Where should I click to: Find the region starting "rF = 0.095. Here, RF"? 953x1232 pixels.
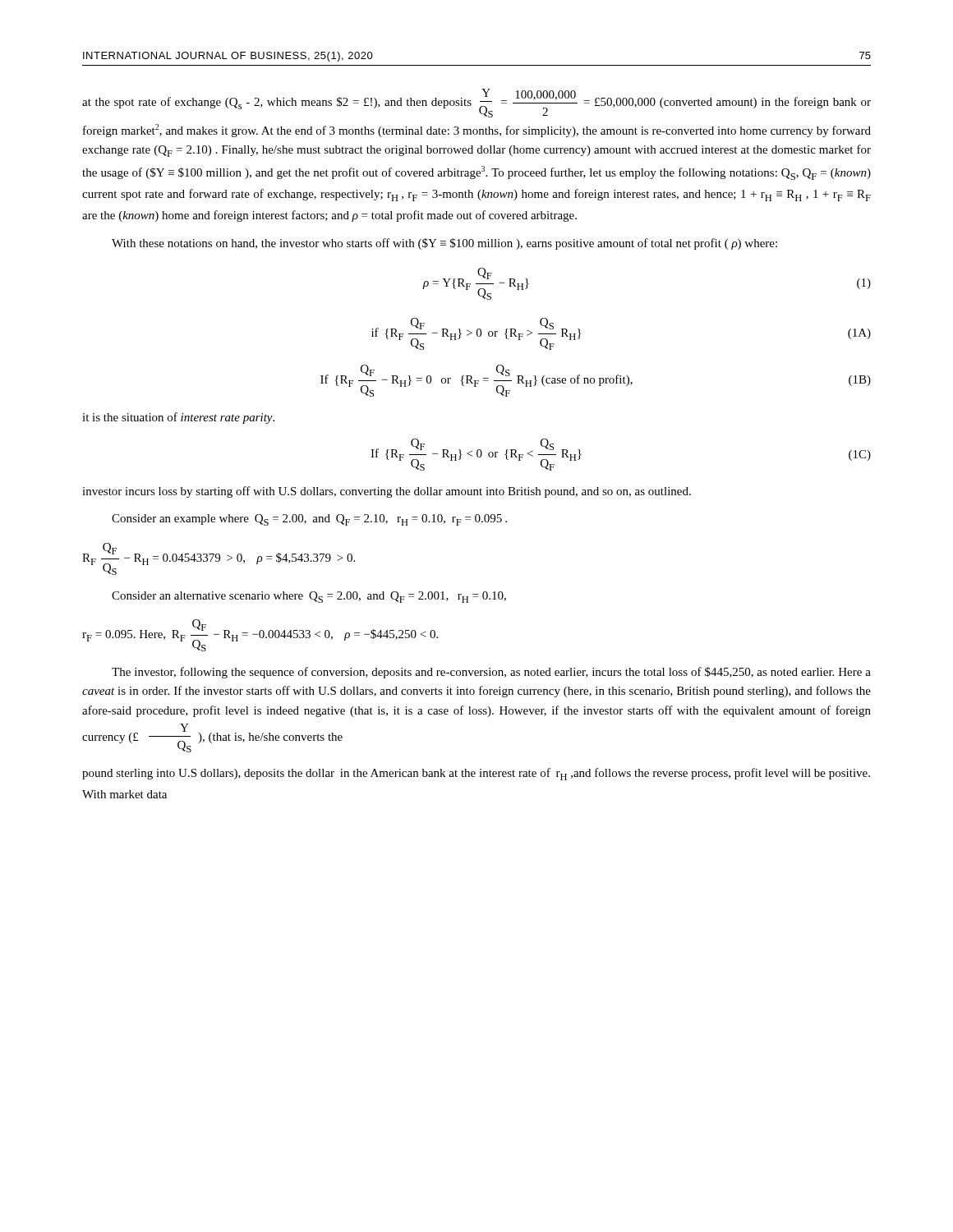261,635
